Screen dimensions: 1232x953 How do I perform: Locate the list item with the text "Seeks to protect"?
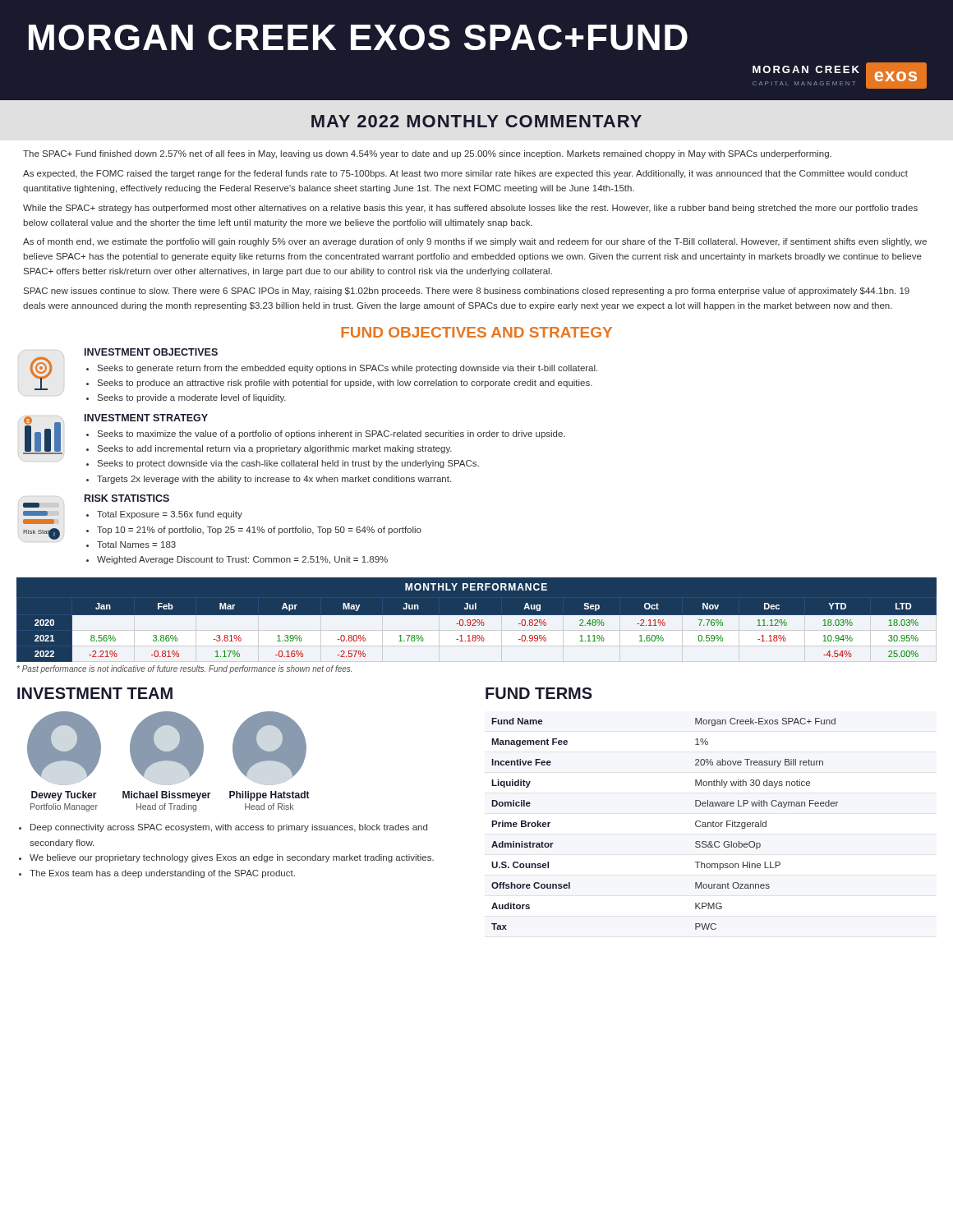tap(288, 464)
